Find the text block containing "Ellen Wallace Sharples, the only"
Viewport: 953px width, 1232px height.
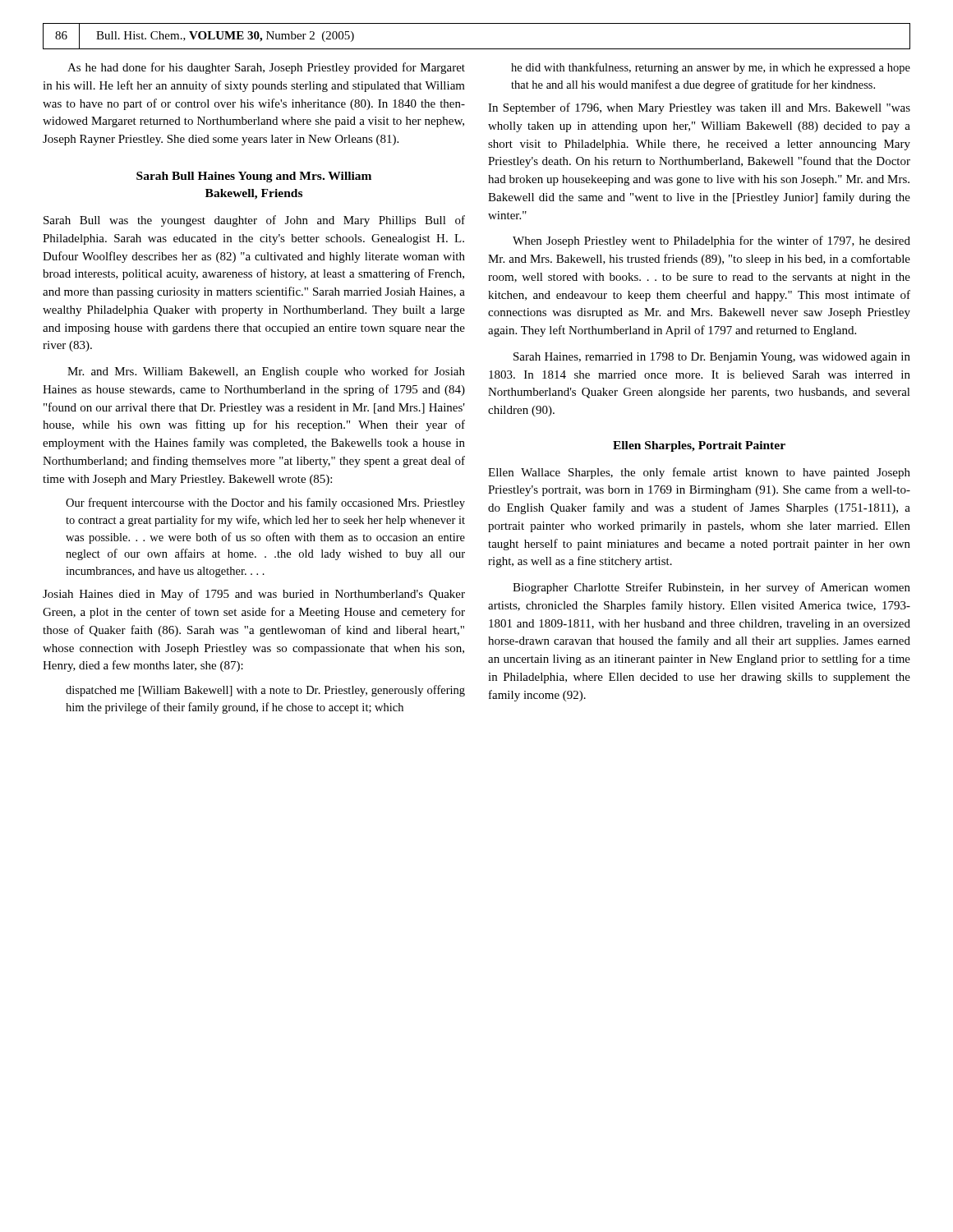699,517
